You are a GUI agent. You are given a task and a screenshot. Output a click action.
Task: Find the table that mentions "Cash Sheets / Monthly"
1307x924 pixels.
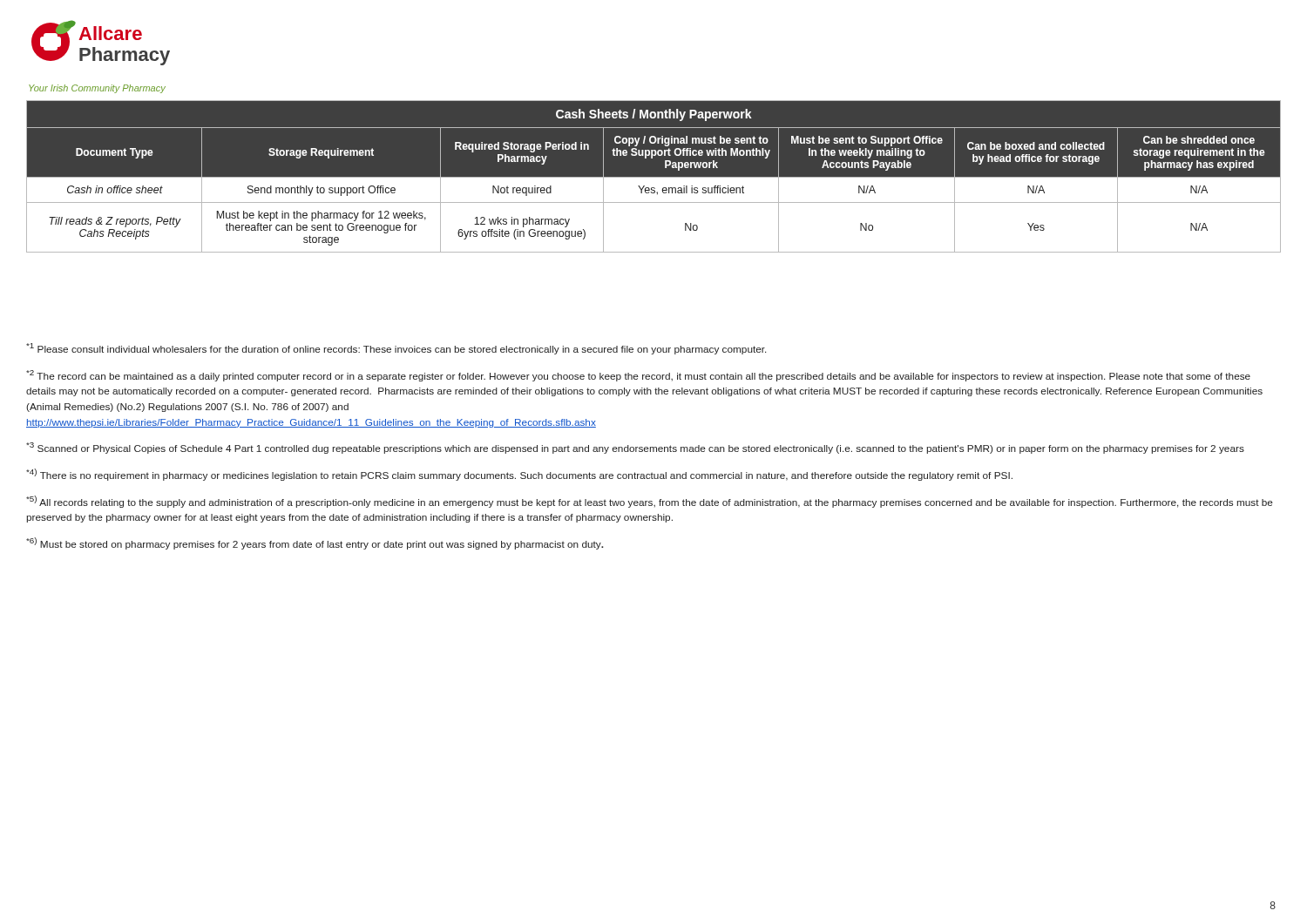tap(654, 176)
